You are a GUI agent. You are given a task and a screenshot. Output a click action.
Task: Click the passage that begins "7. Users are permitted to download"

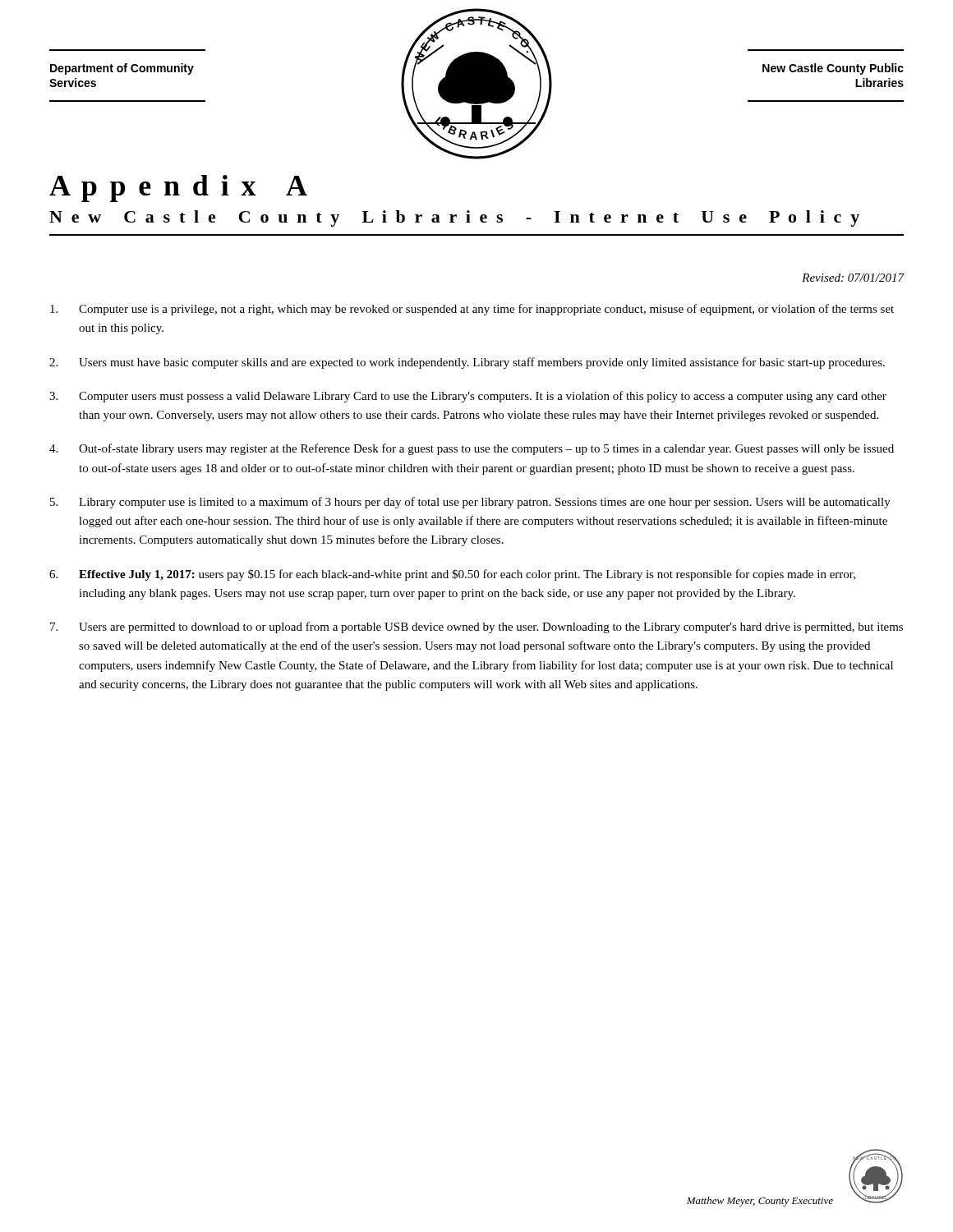[476, 656]
